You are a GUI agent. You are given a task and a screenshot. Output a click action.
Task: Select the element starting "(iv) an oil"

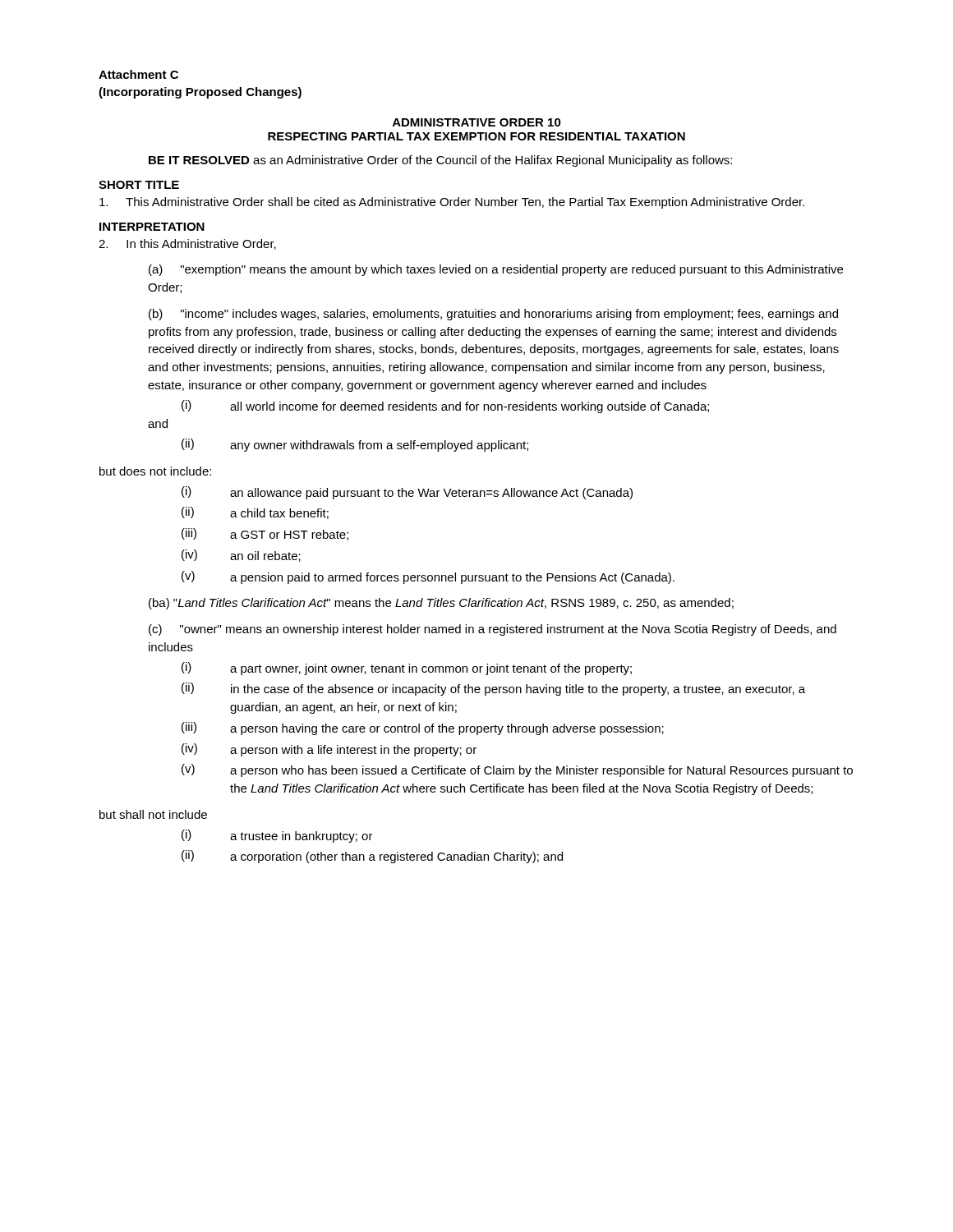(x=241, y=556)
